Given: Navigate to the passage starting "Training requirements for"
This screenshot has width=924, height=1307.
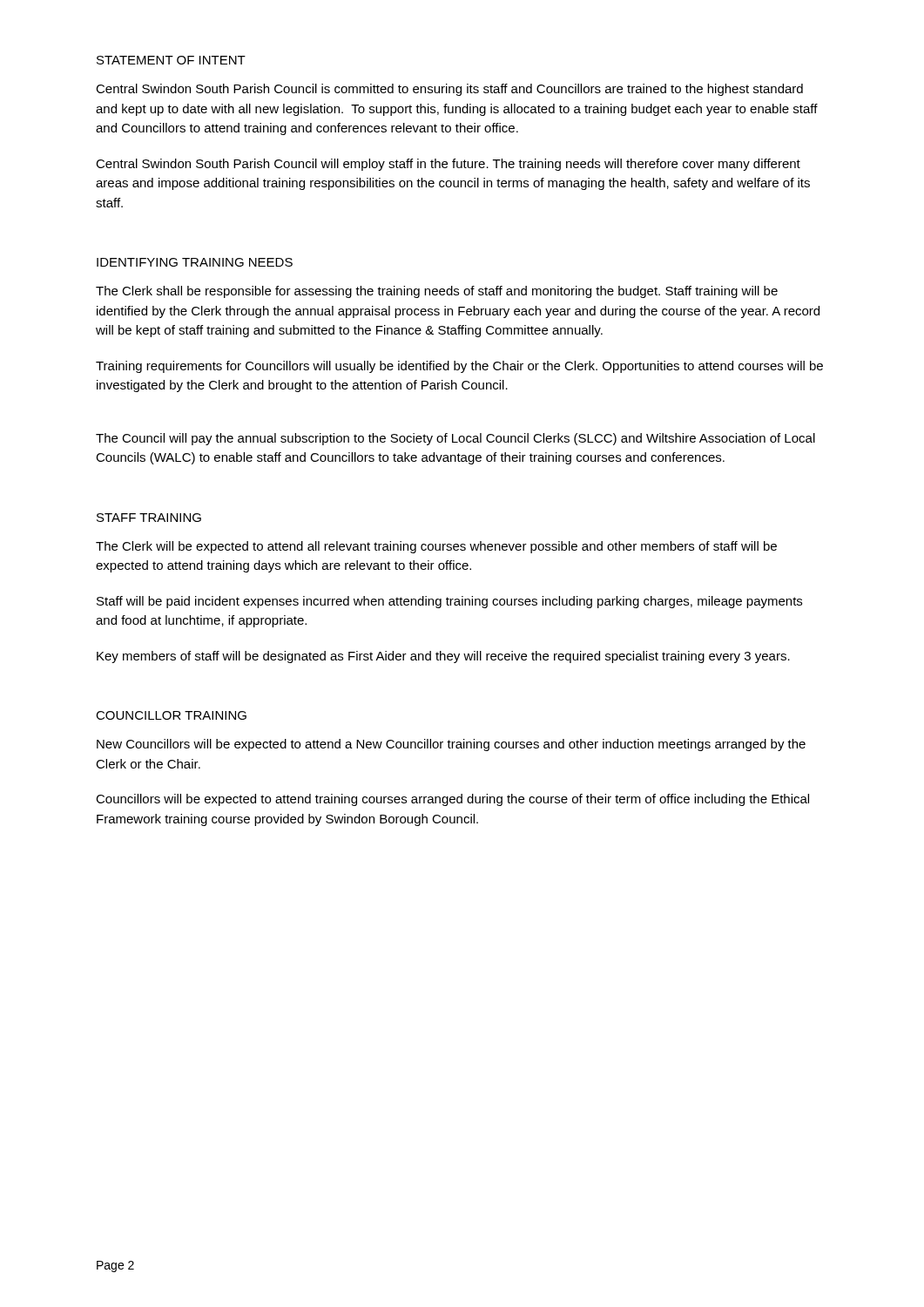Looking at the screenshot, I should pyautogui.click(x=460, y=375).
